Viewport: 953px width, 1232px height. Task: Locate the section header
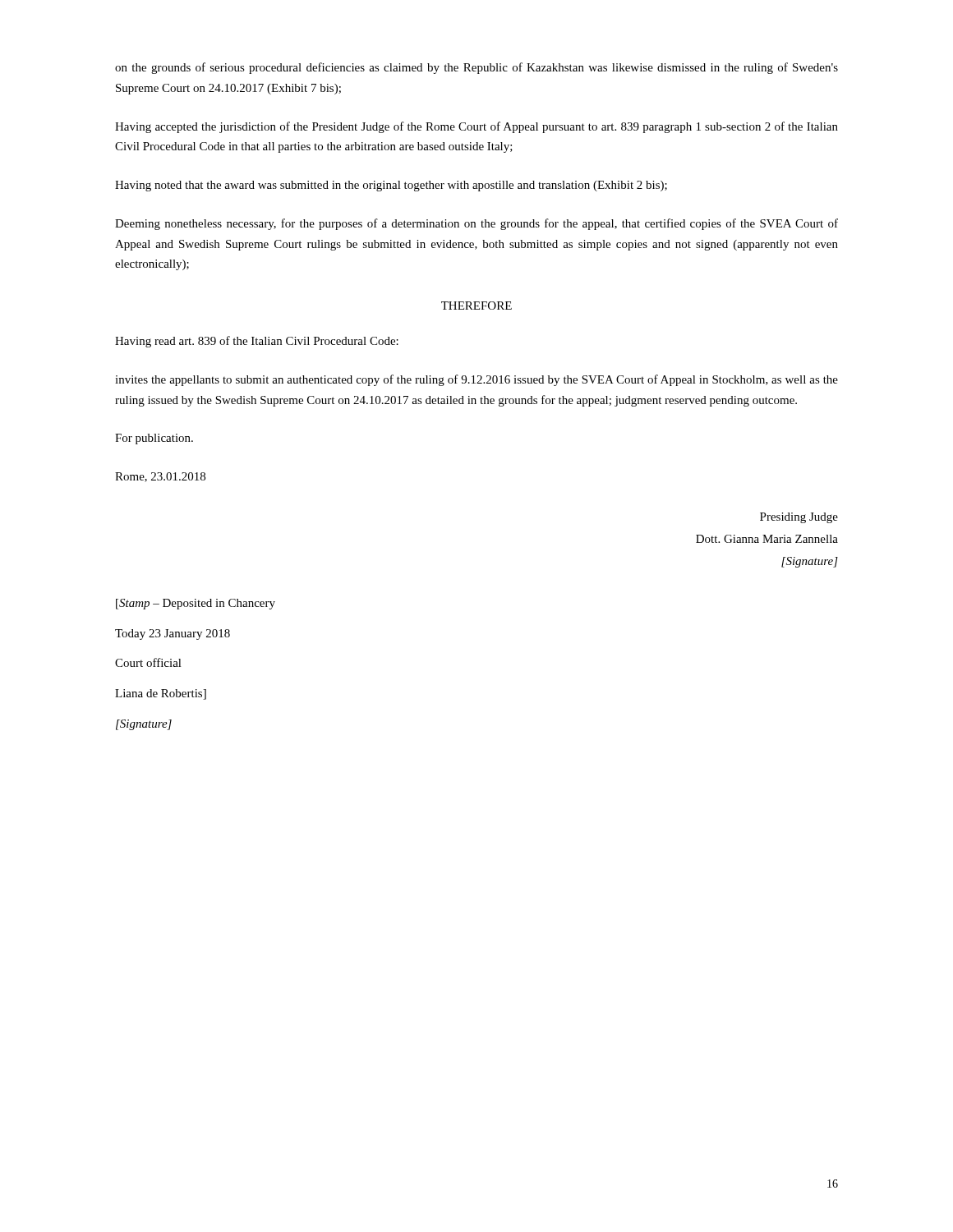[476, 306]
